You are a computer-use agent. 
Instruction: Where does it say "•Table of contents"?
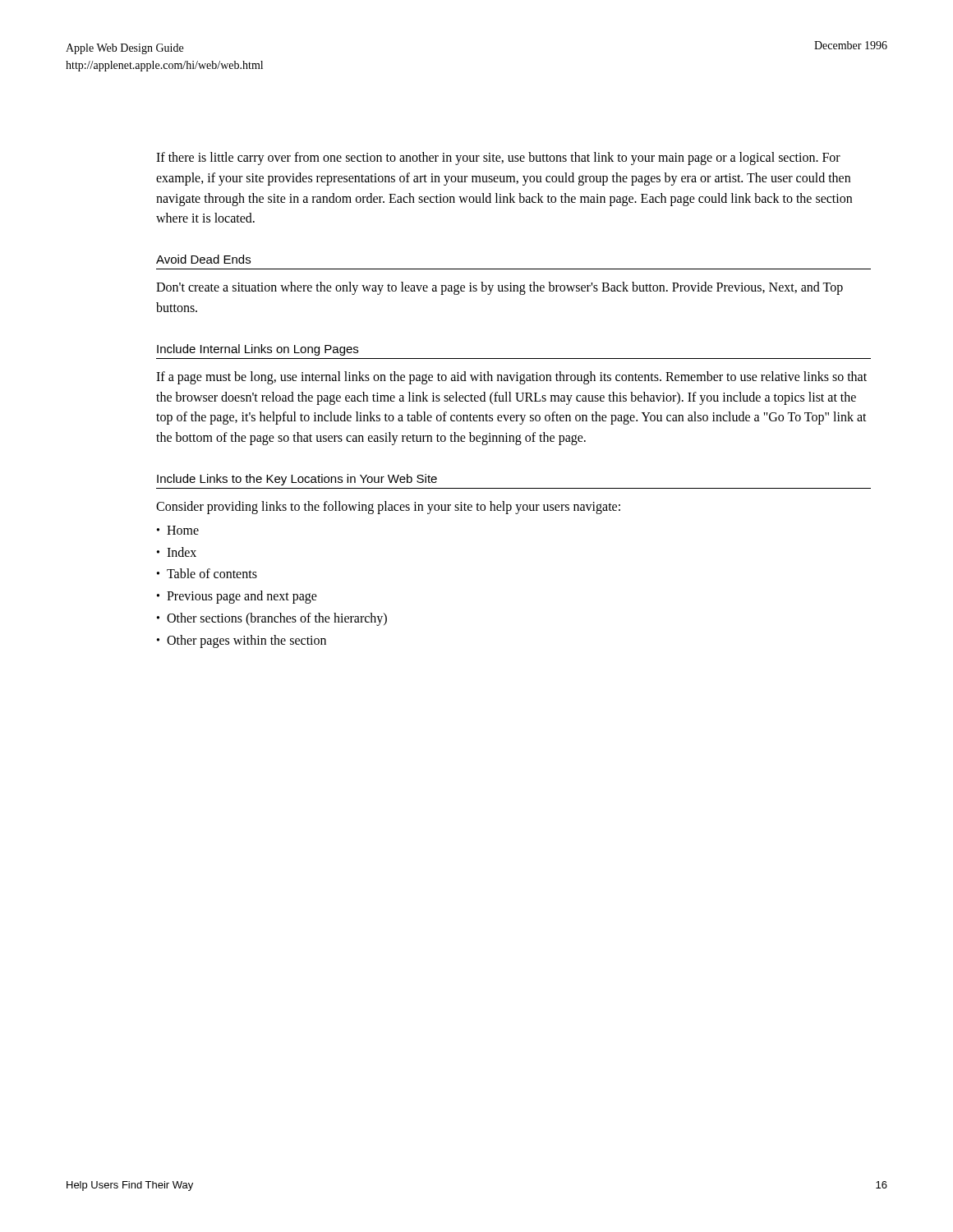(x=207, y=575)
